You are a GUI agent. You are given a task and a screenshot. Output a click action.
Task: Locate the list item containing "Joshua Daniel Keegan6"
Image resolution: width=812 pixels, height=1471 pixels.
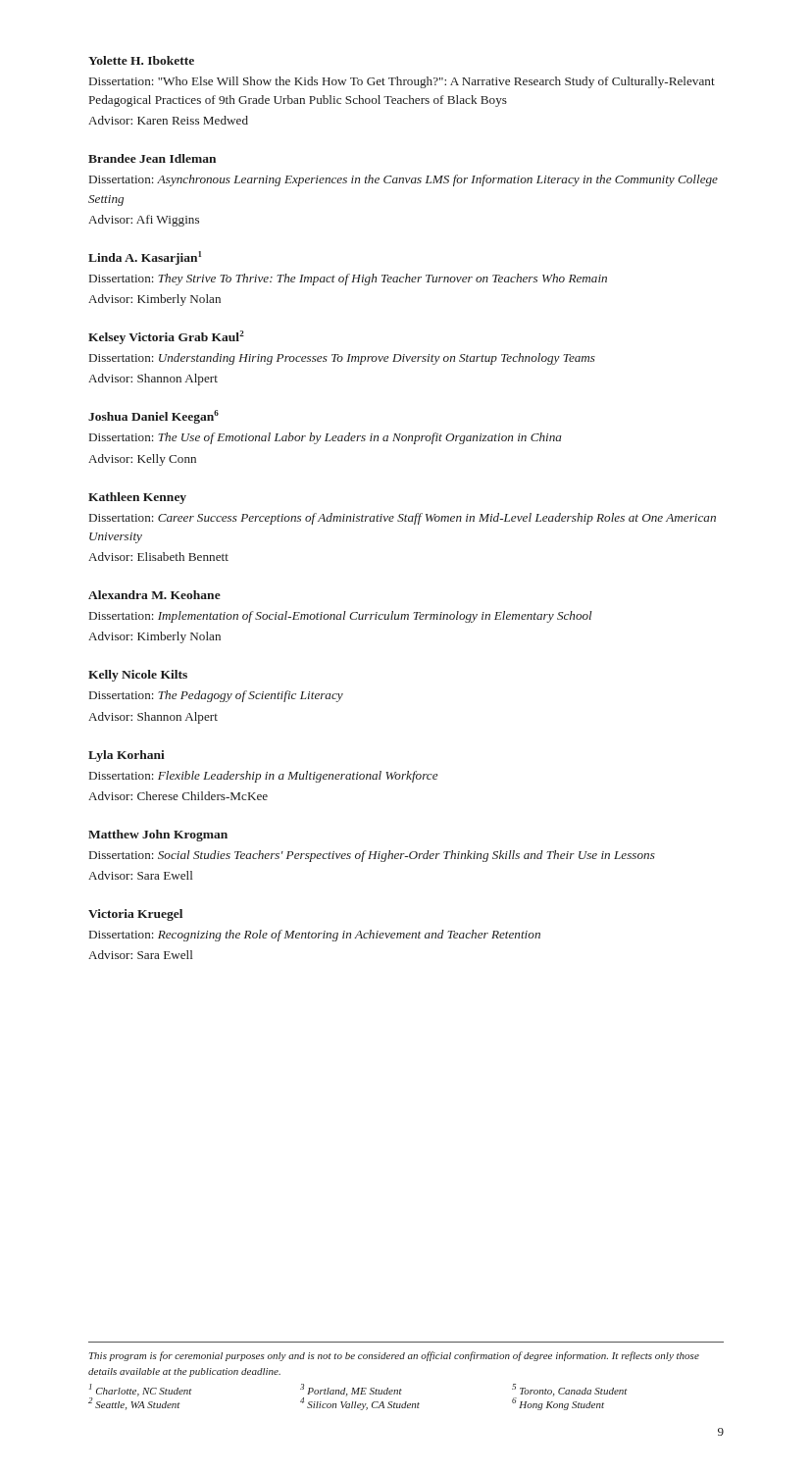406,438
